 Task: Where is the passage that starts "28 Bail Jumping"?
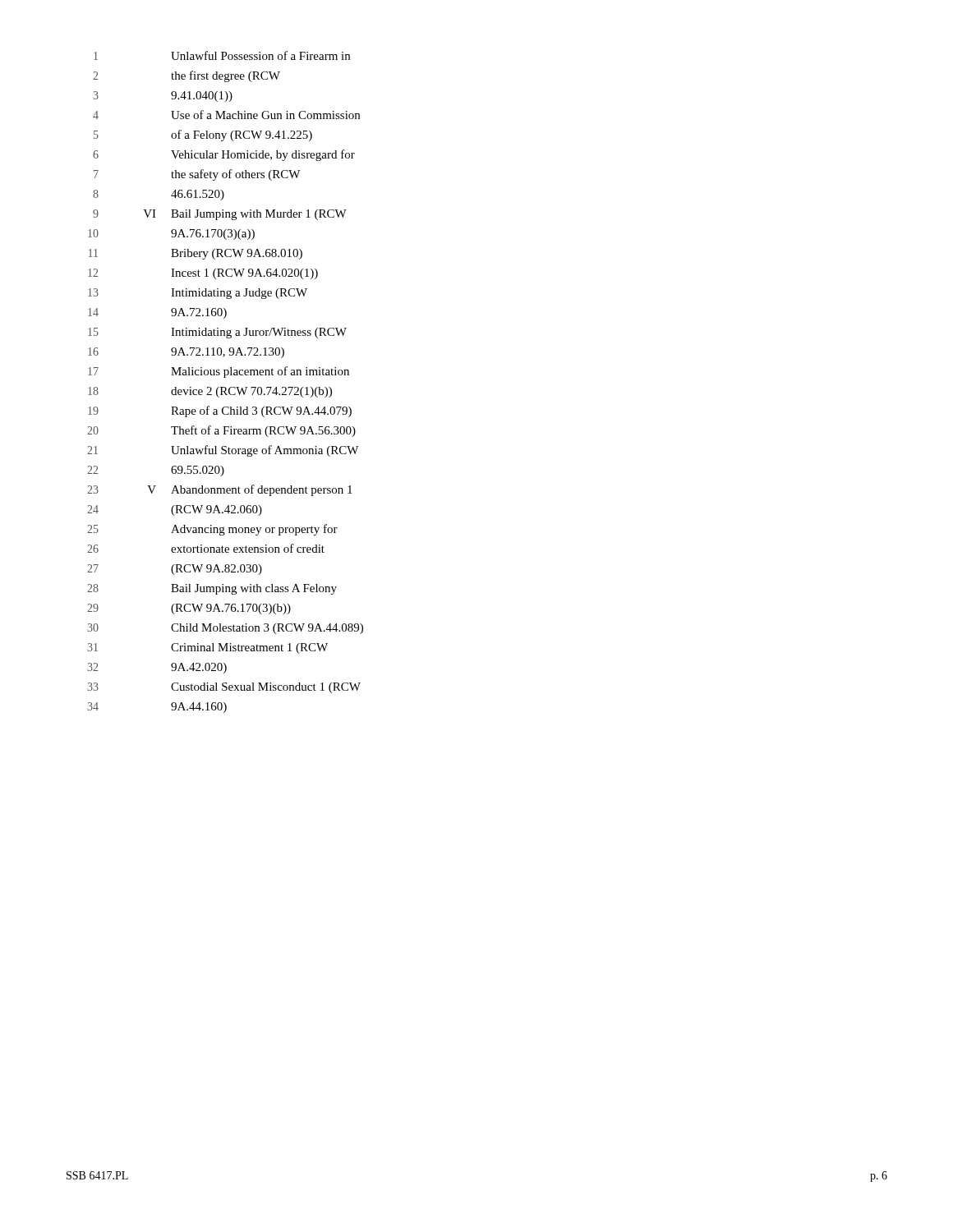pyautogui.click(x=201, y=588)
